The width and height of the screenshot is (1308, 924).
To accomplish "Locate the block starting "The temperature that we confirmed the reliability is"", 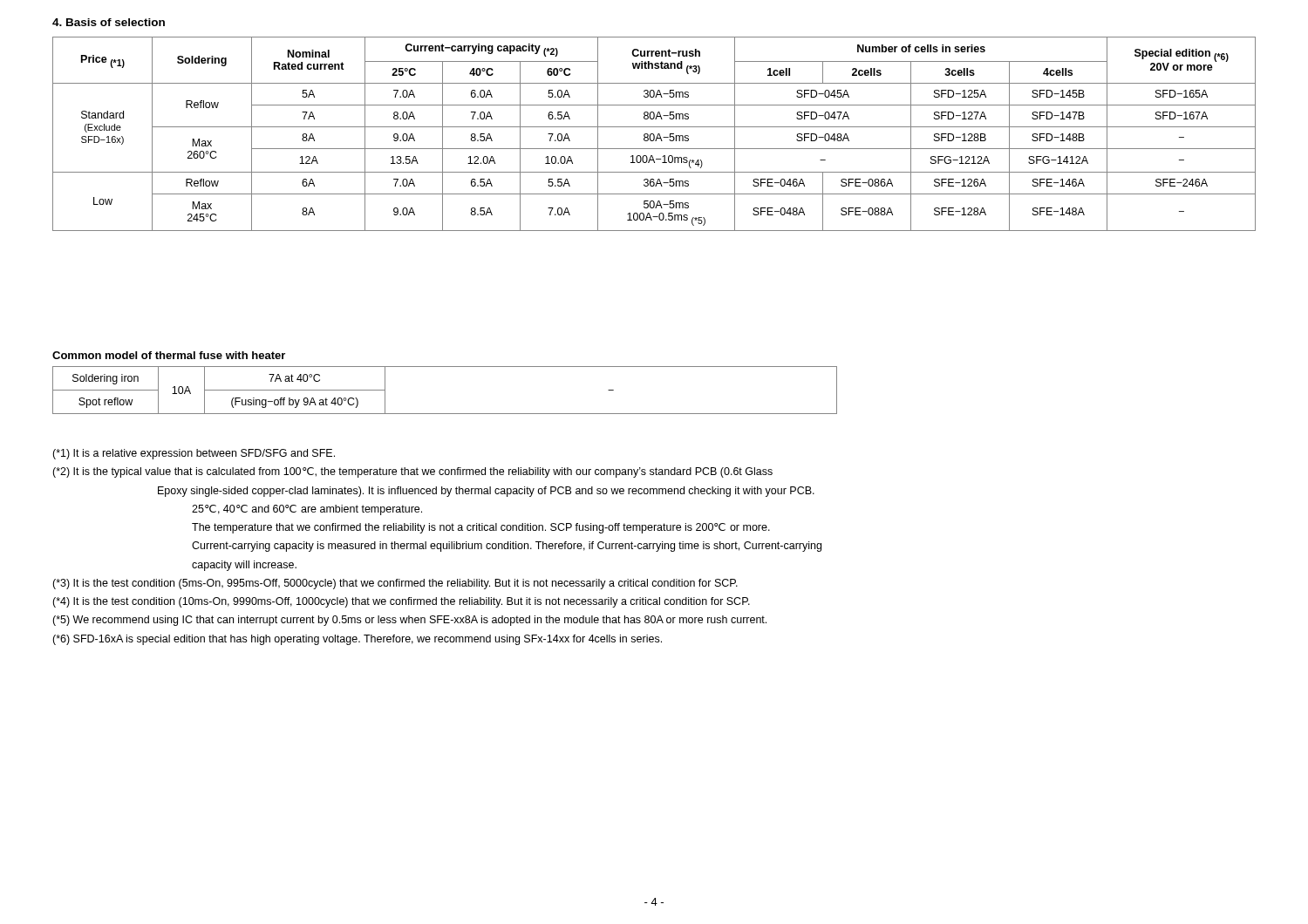I will pyautogui.click(x=481, y=527).
